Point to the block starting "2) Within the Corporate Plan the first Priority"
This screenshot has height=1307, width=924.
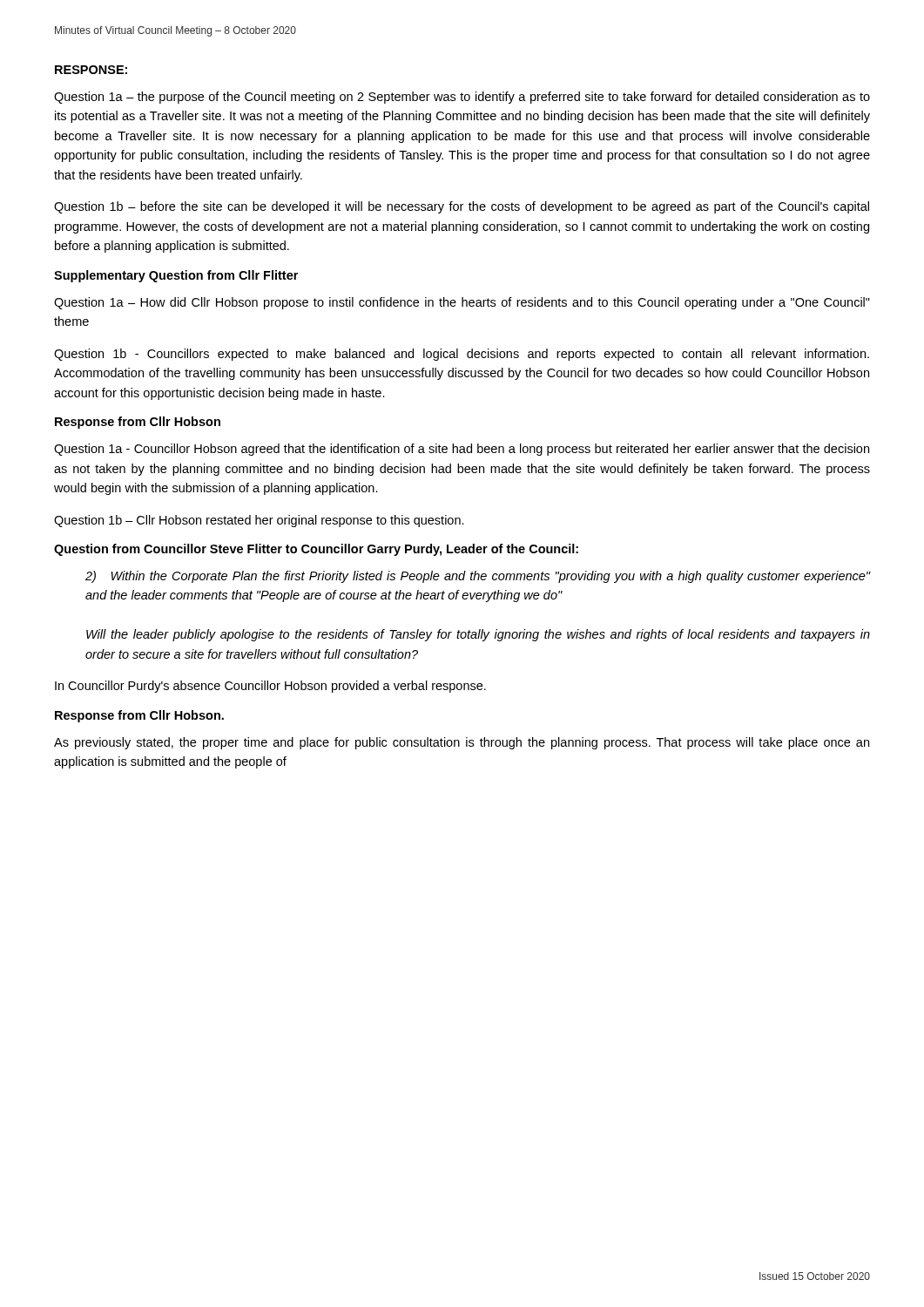[478, 577]
